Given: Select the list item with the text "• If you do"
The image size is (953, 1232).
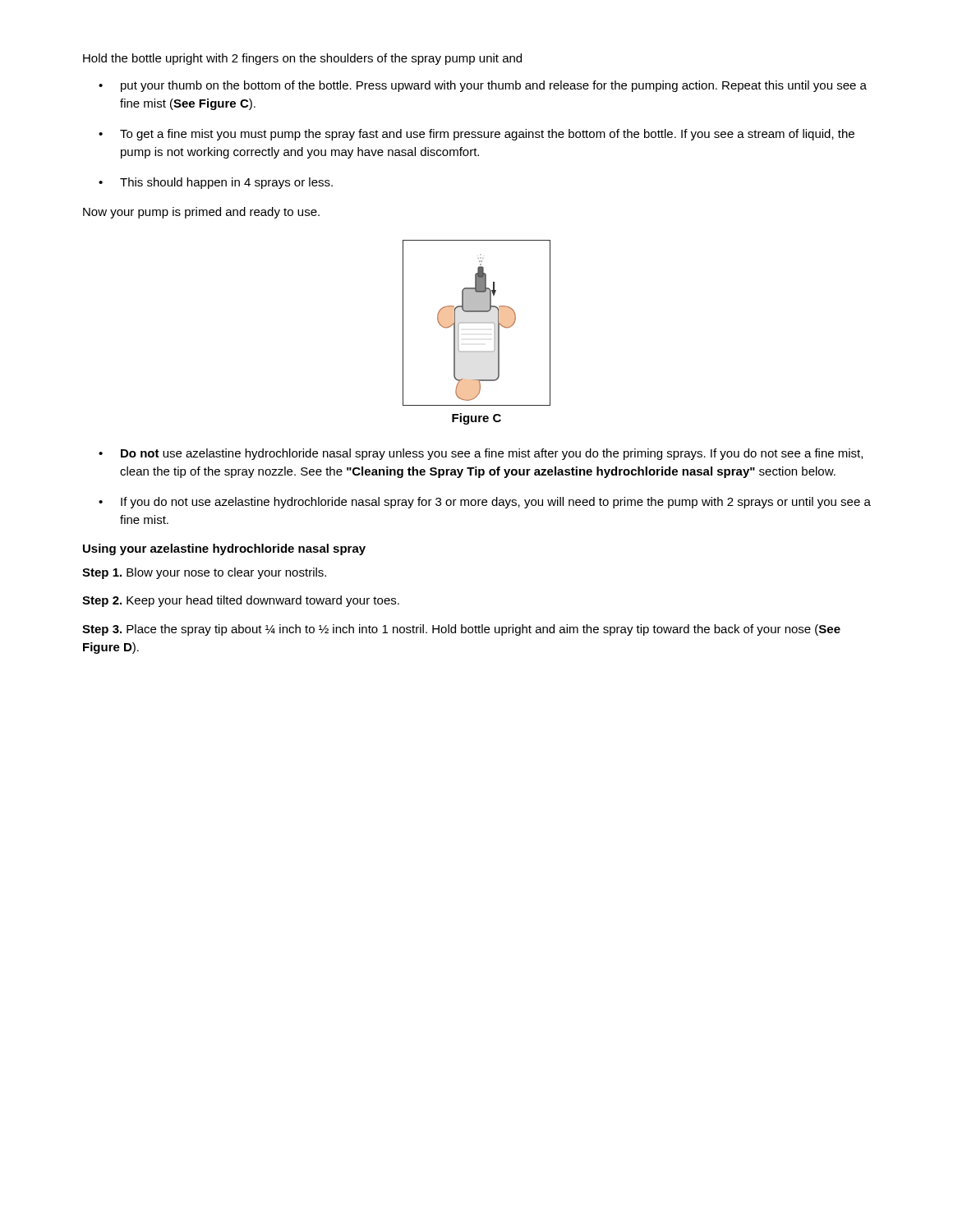Looking at the screenshot, I should pos(485,511).
